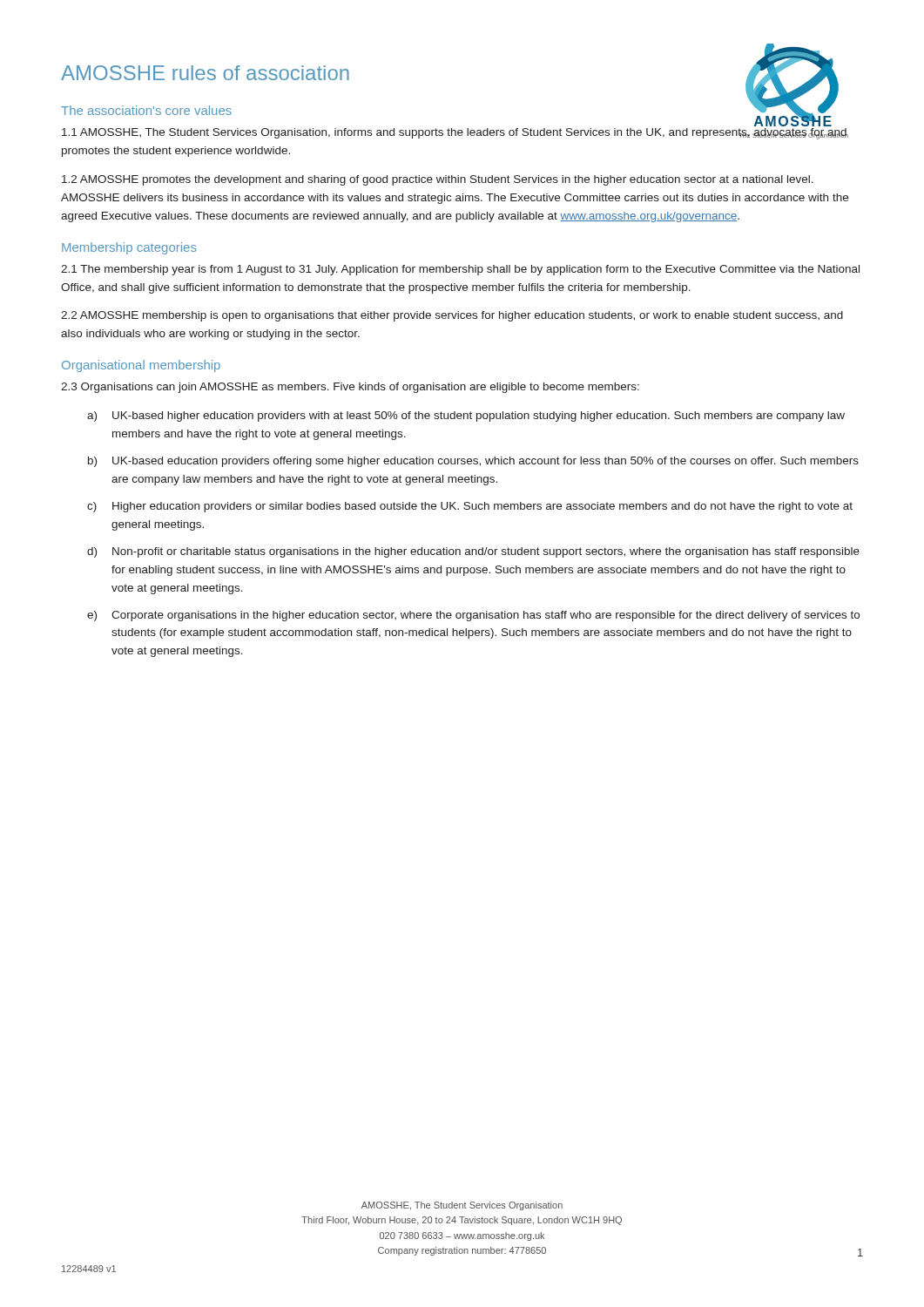Select the list item with the text "b) UK-based education"

pyautogui.click(x=475, y=470)
